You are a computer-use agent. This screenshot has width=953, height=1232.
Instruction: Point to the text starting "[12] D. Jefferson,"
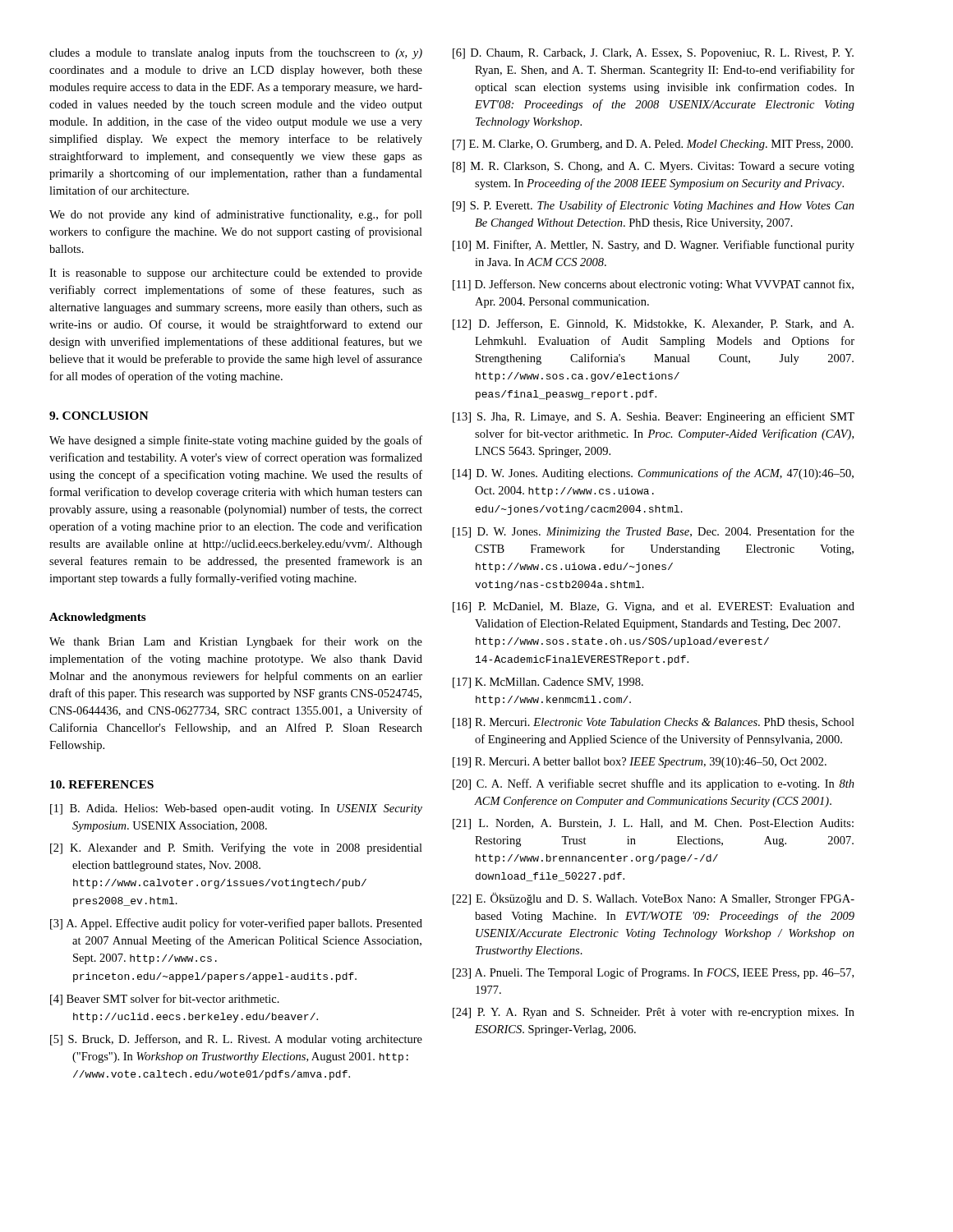[x=653, y=359]
